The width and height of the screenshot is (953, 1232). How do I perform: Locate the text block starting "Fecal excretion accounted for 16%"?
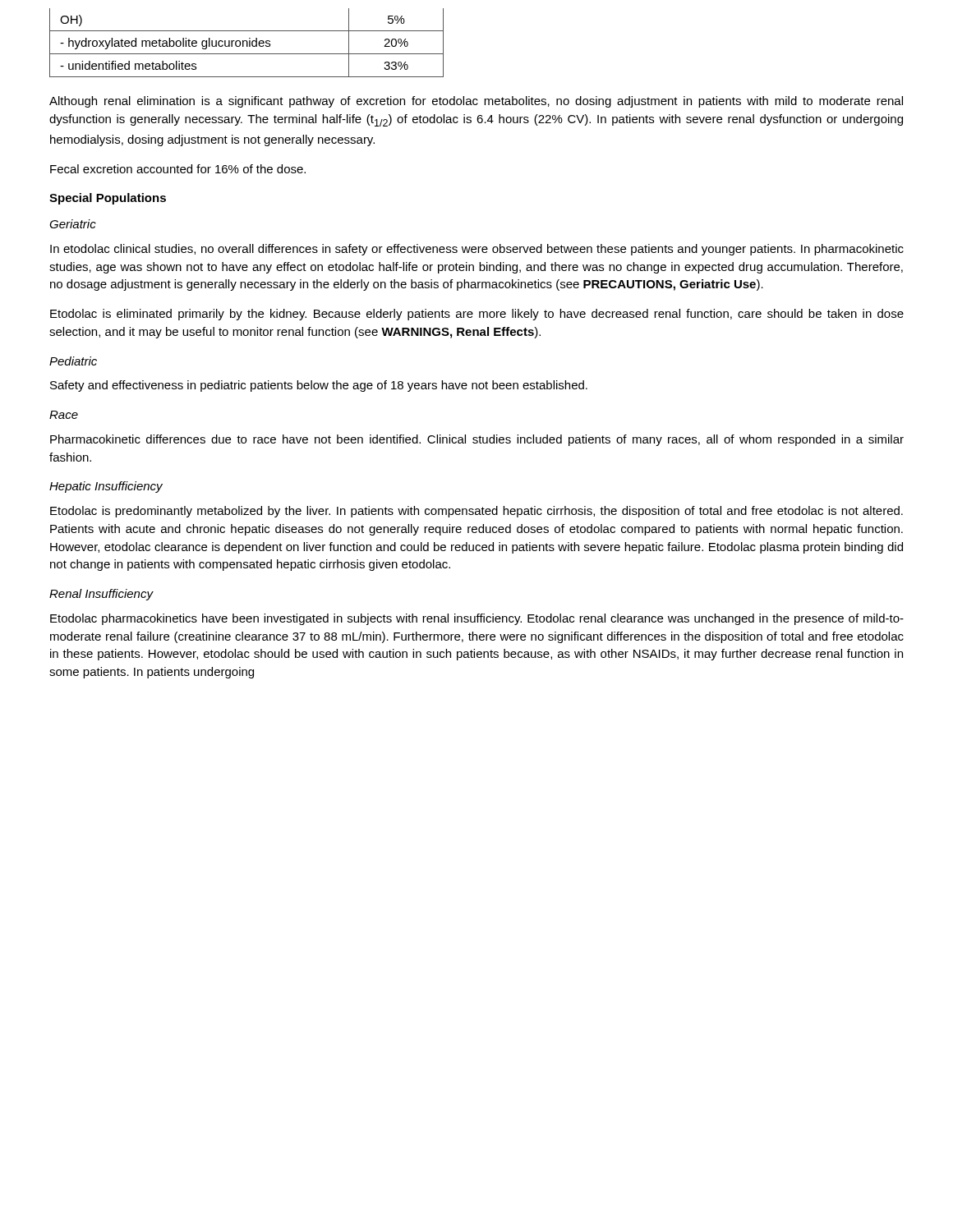[x=178, y=169]
